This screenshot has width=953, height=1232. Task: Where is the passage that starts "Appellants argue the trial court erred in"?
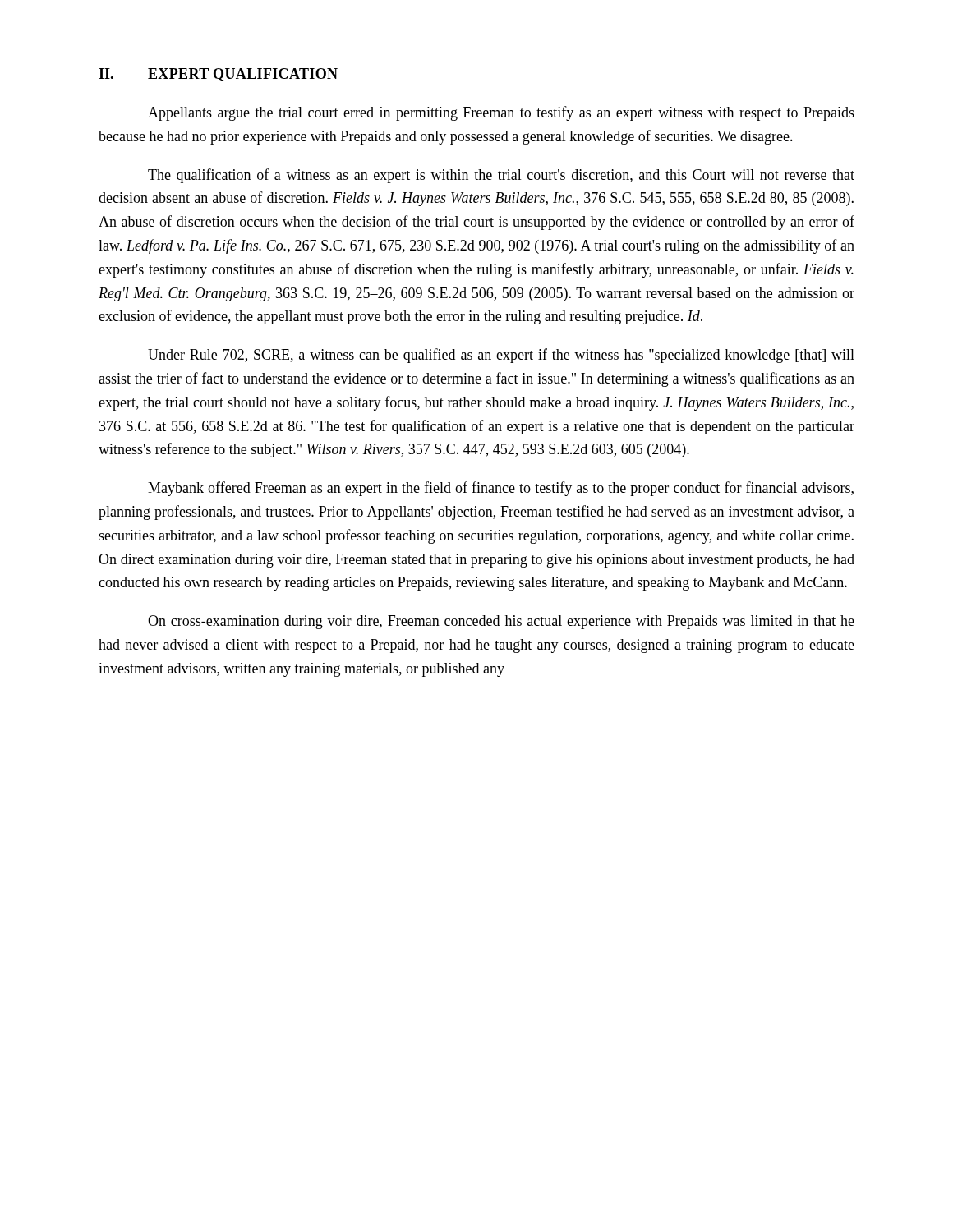(x=476, y=125)
